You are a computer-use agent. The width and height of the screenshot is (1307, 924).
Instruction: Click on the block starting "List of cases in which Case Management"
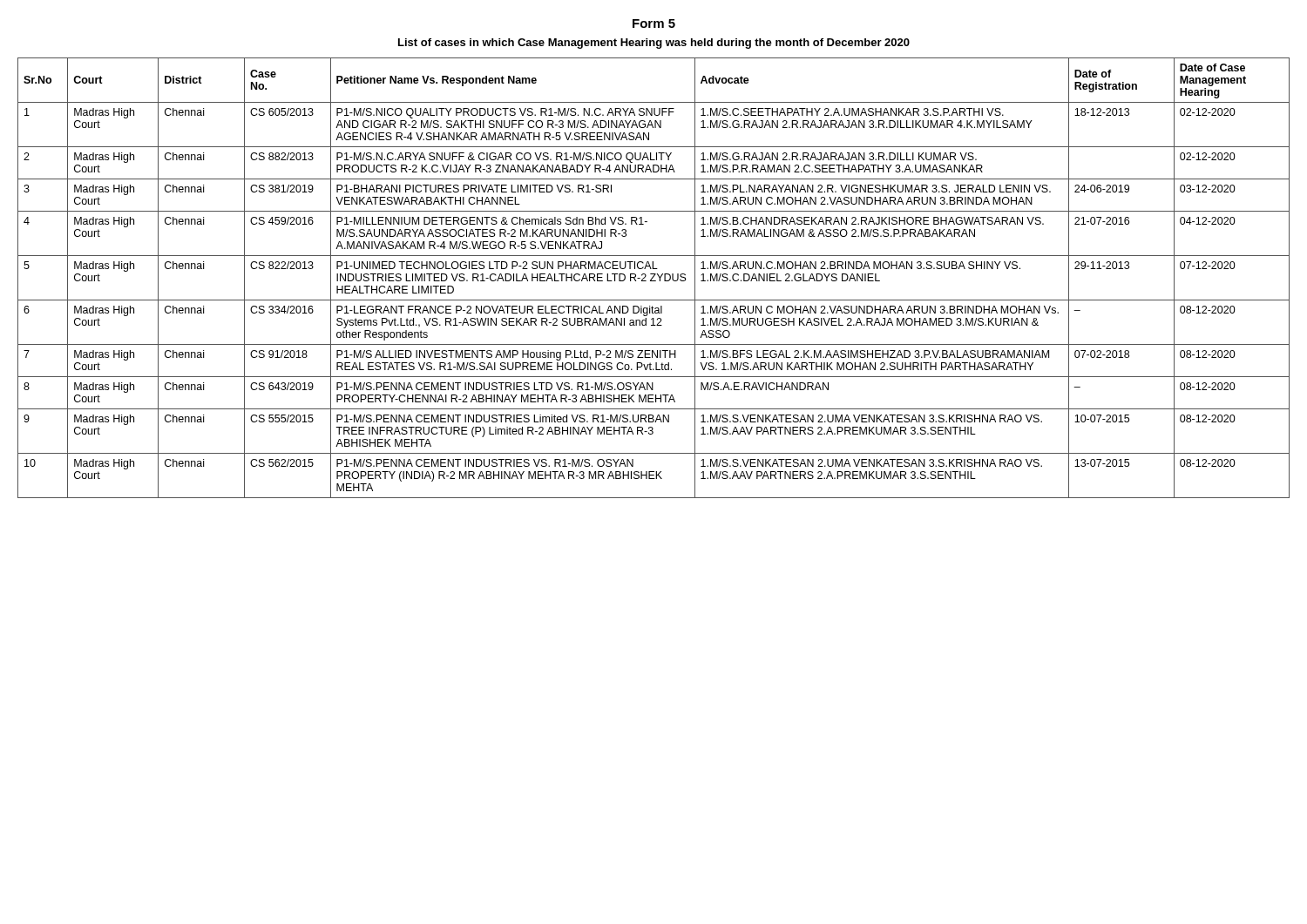tap(654, 42)
